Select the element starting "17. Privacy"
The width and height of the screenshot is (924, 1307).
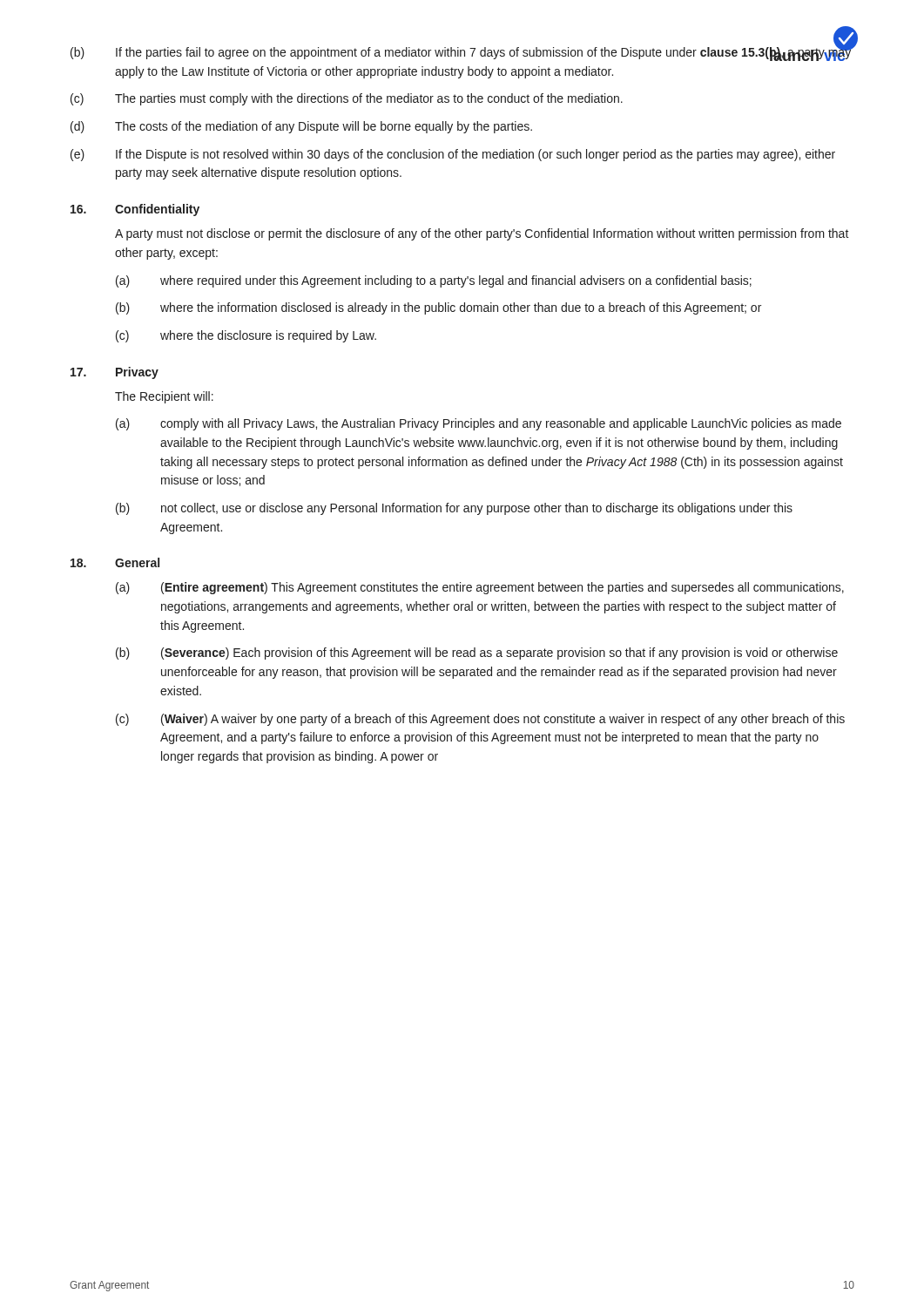click(114, 372)
